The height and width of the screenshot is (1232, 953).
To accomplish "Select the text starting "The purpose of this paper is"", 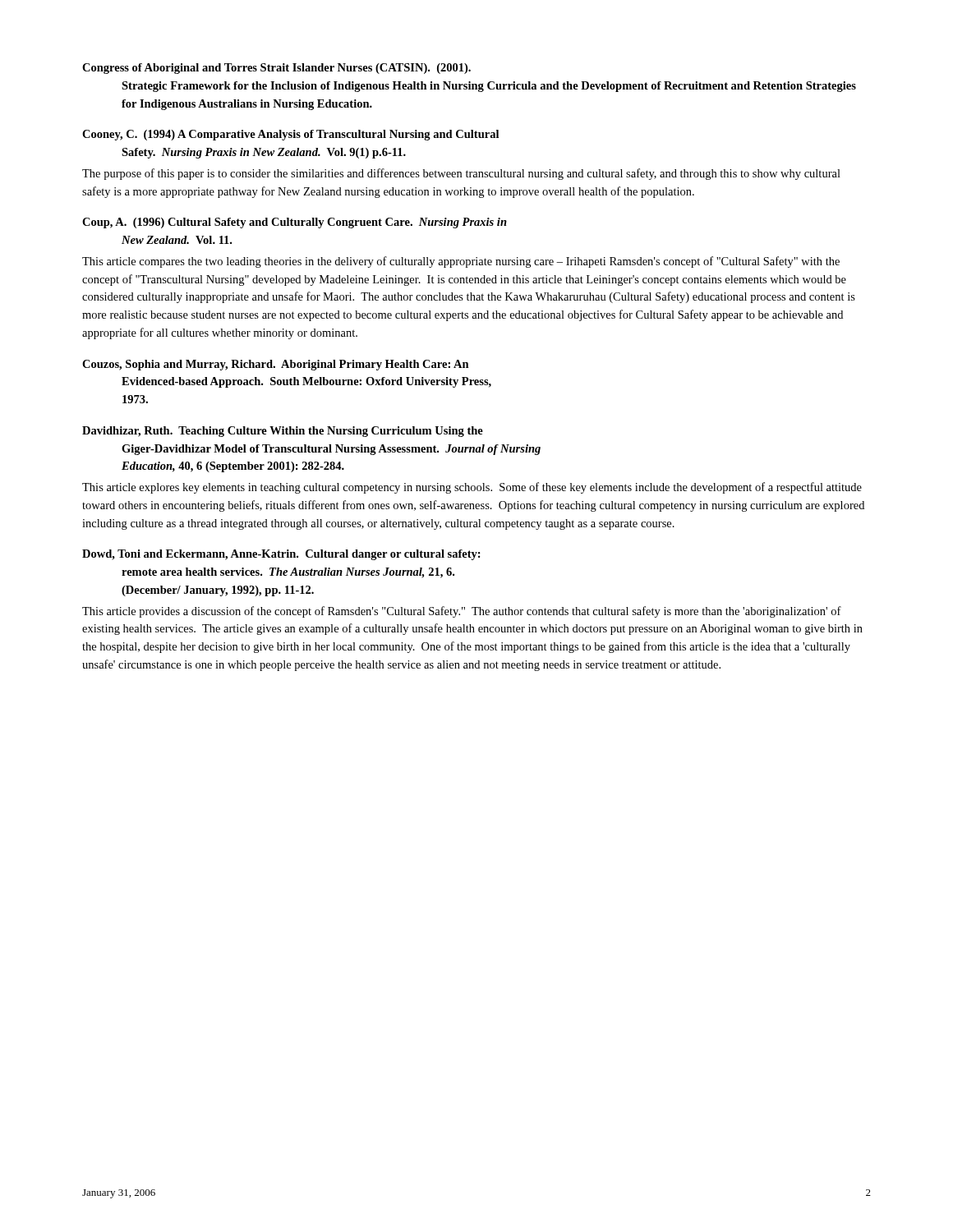I will pos(476,183).
